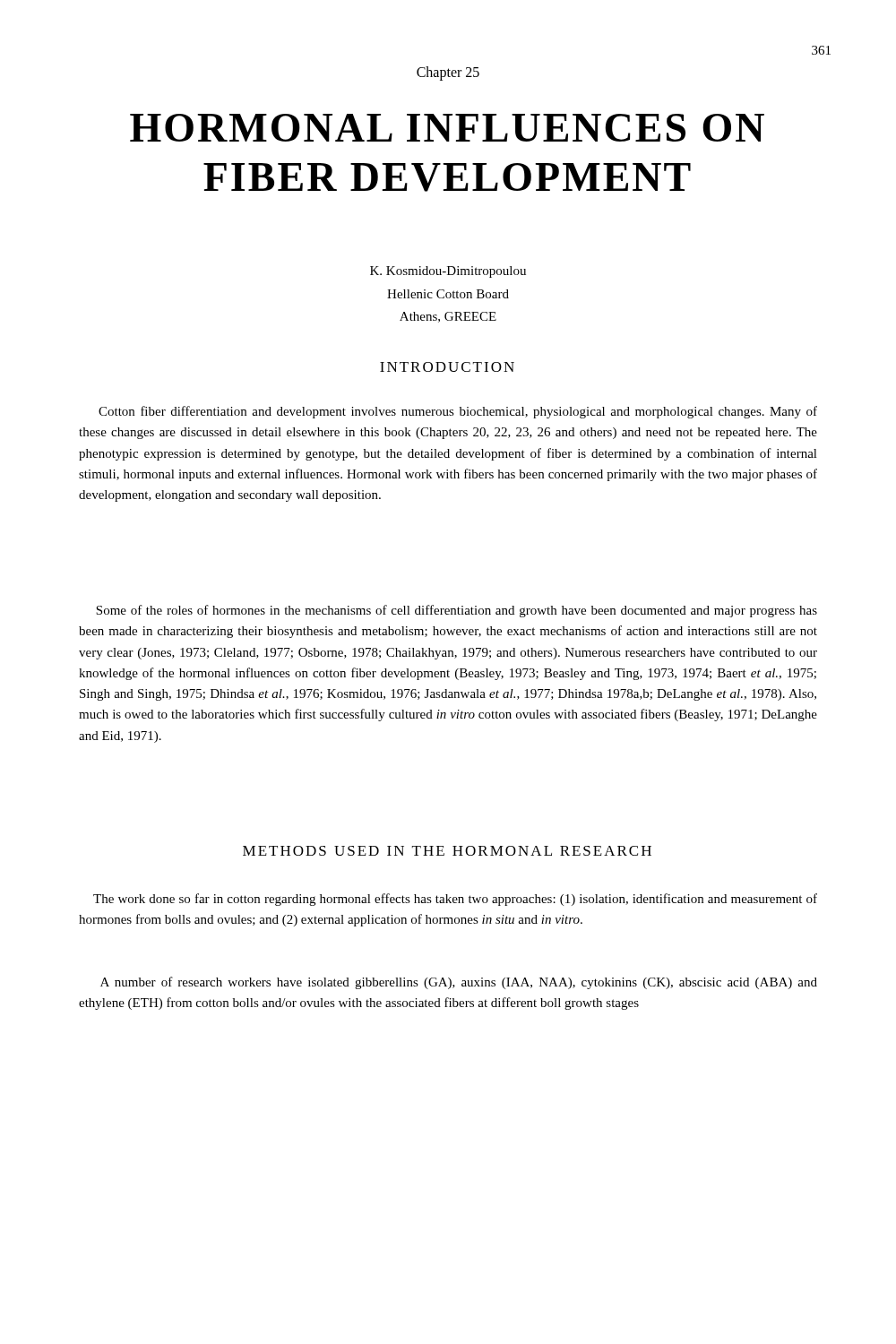Click the passage that begins "K. Kosmidou-Dimitropoulou Hellenic Cotton"
Image resolution: width=896 pixels, height=1344 pixels.
pyautogui.click(x=448, y=293)
